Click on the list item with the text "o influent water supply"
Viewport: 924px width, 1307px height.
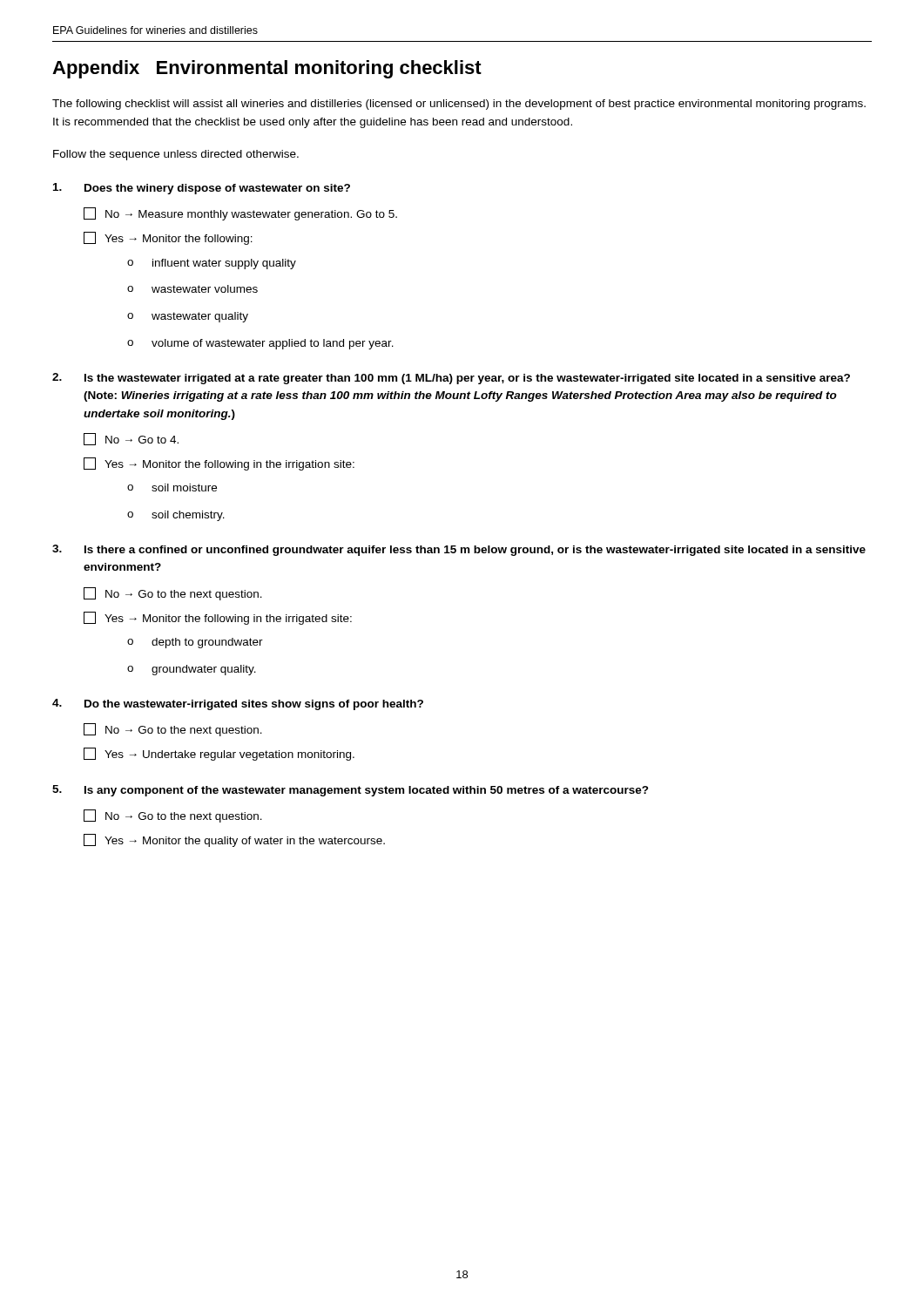(212, 263)
